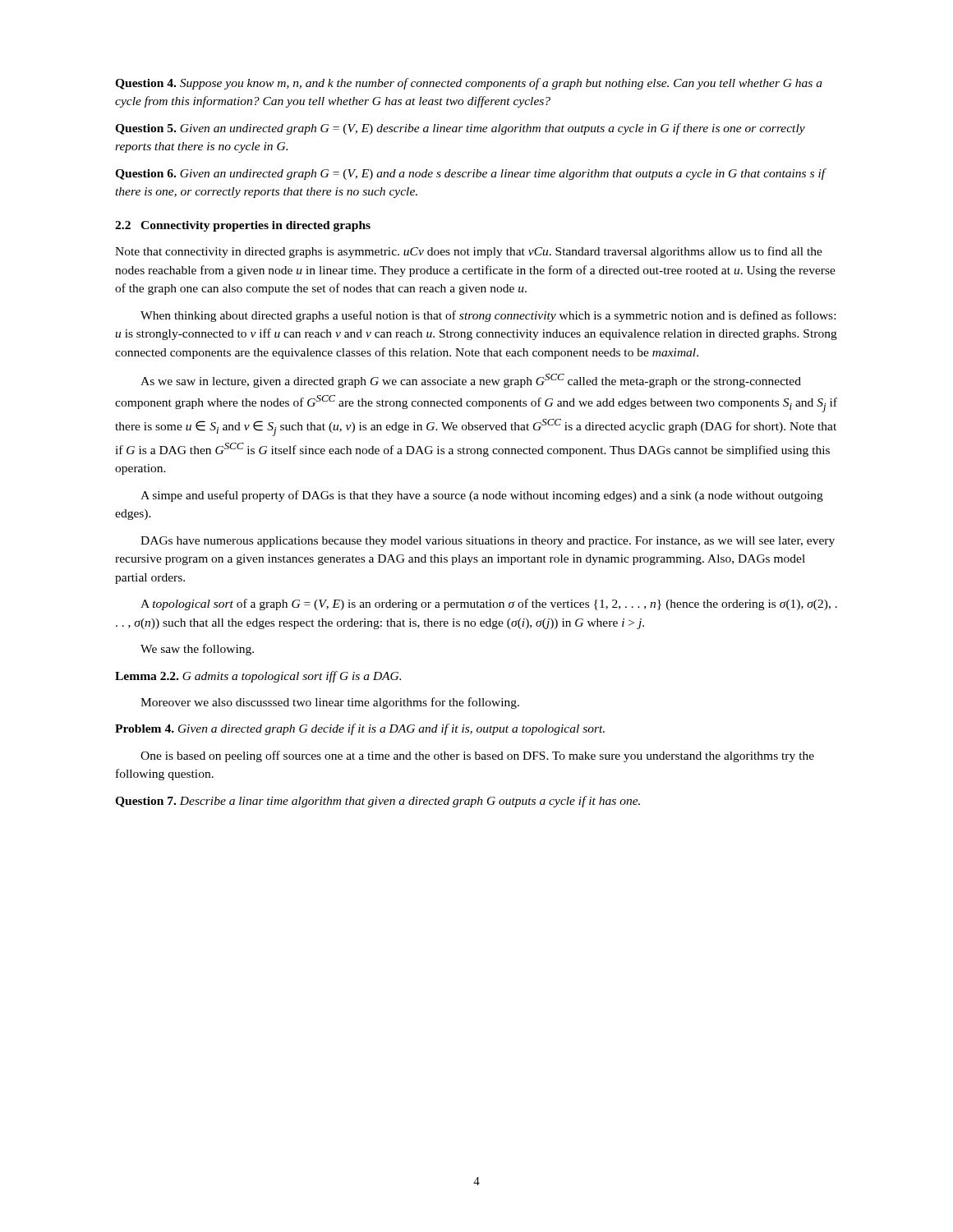Click the passage that begins "We saw the"

coord(197,650)
